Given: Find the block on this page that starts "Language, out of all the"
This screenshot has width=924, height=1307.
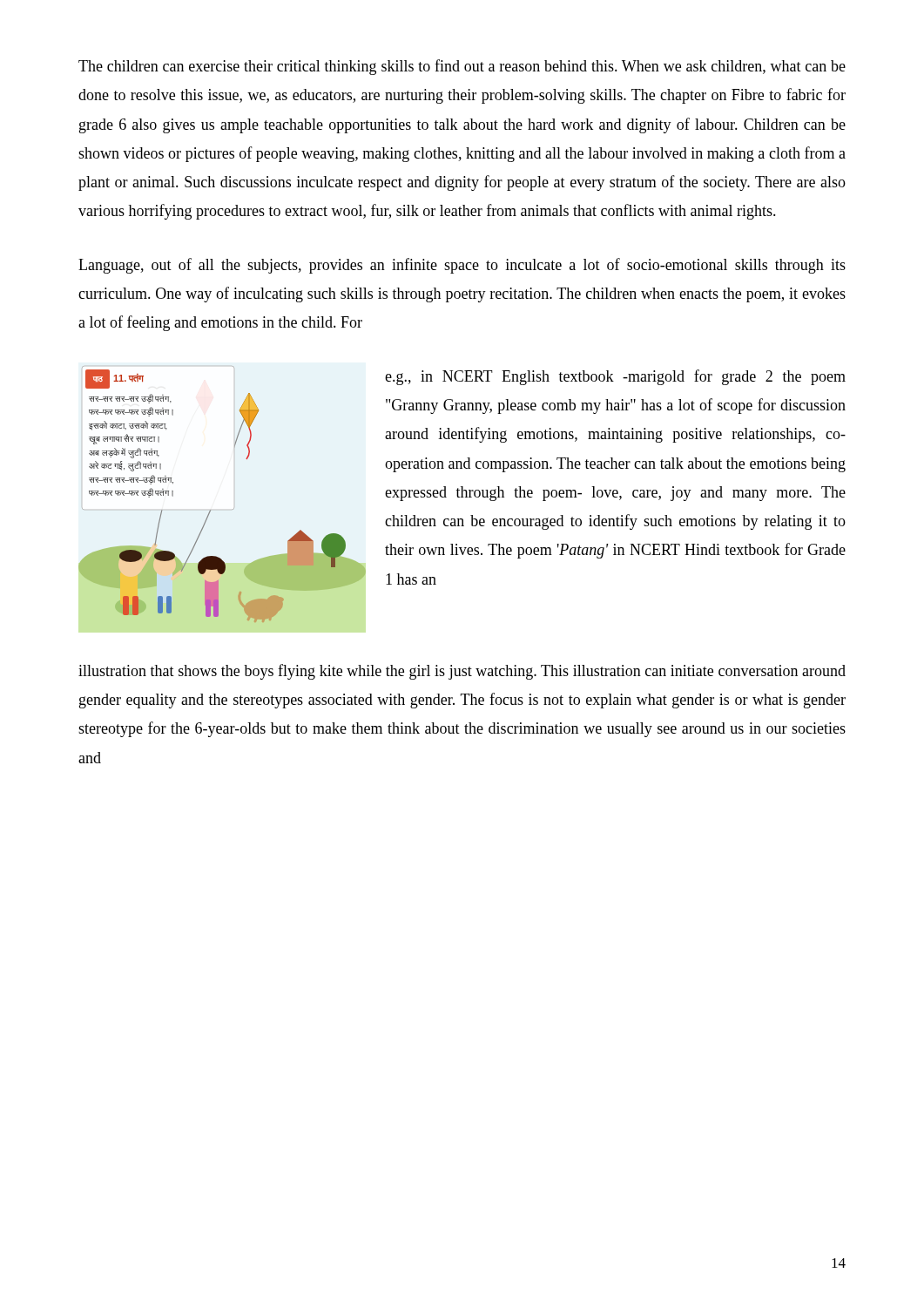Looking at the screenshot, I should pyautogui.click(x=462, y=294).
